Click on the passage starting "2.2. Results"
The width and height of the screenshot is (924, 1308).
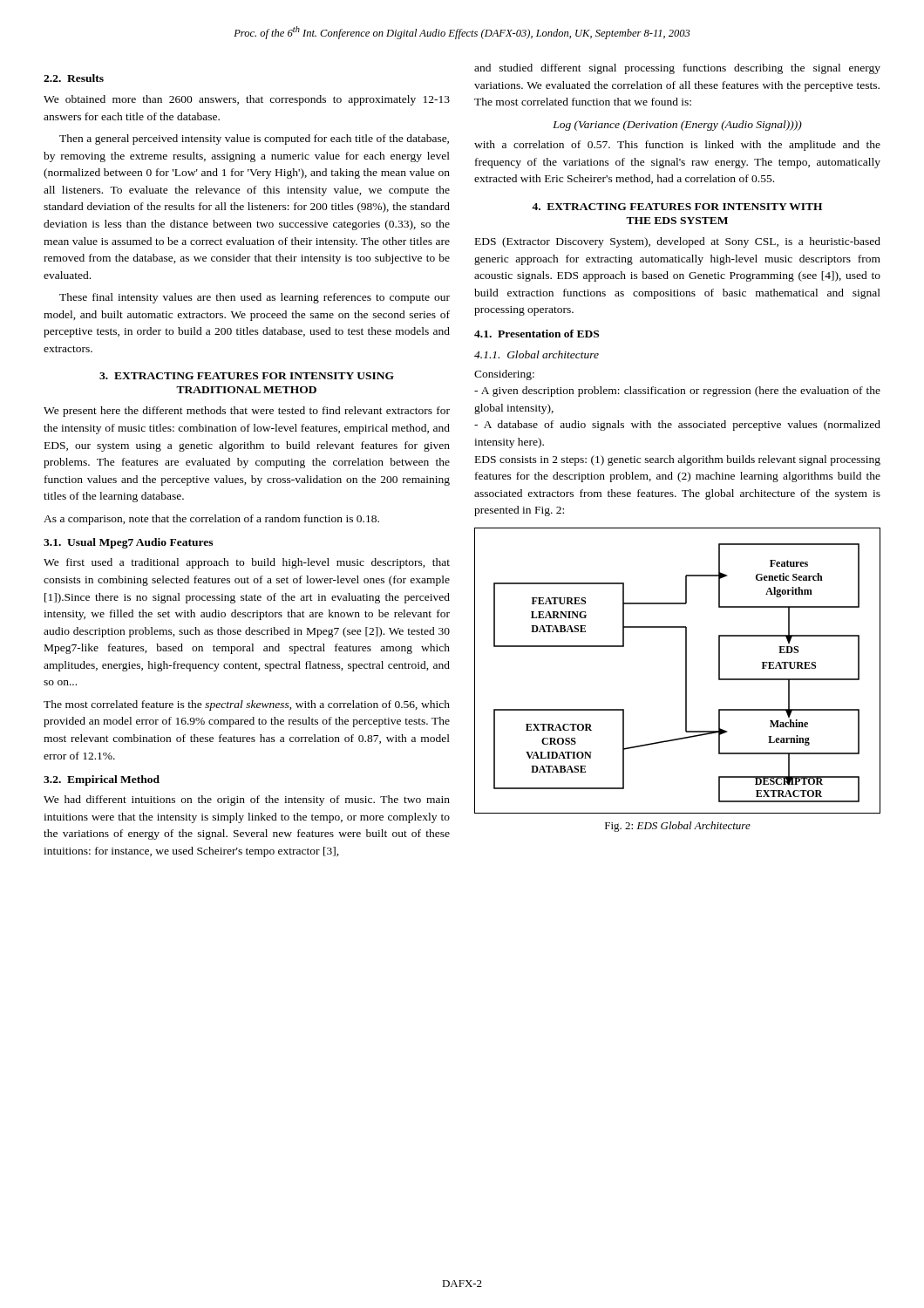[x=74, y=78]
